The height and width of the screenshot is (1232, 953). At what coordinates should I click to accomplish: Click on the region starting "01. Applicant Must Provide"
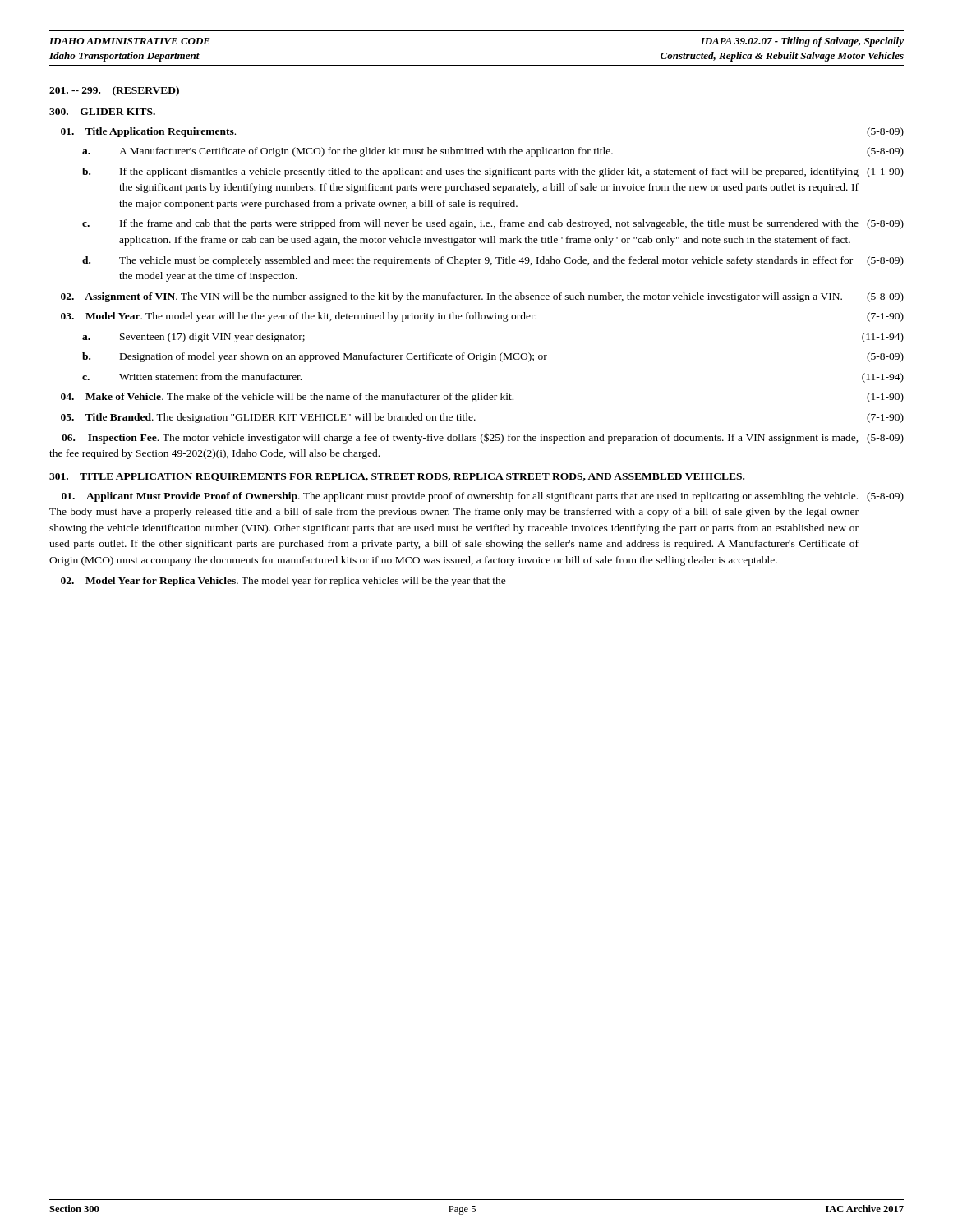[476, 528]
